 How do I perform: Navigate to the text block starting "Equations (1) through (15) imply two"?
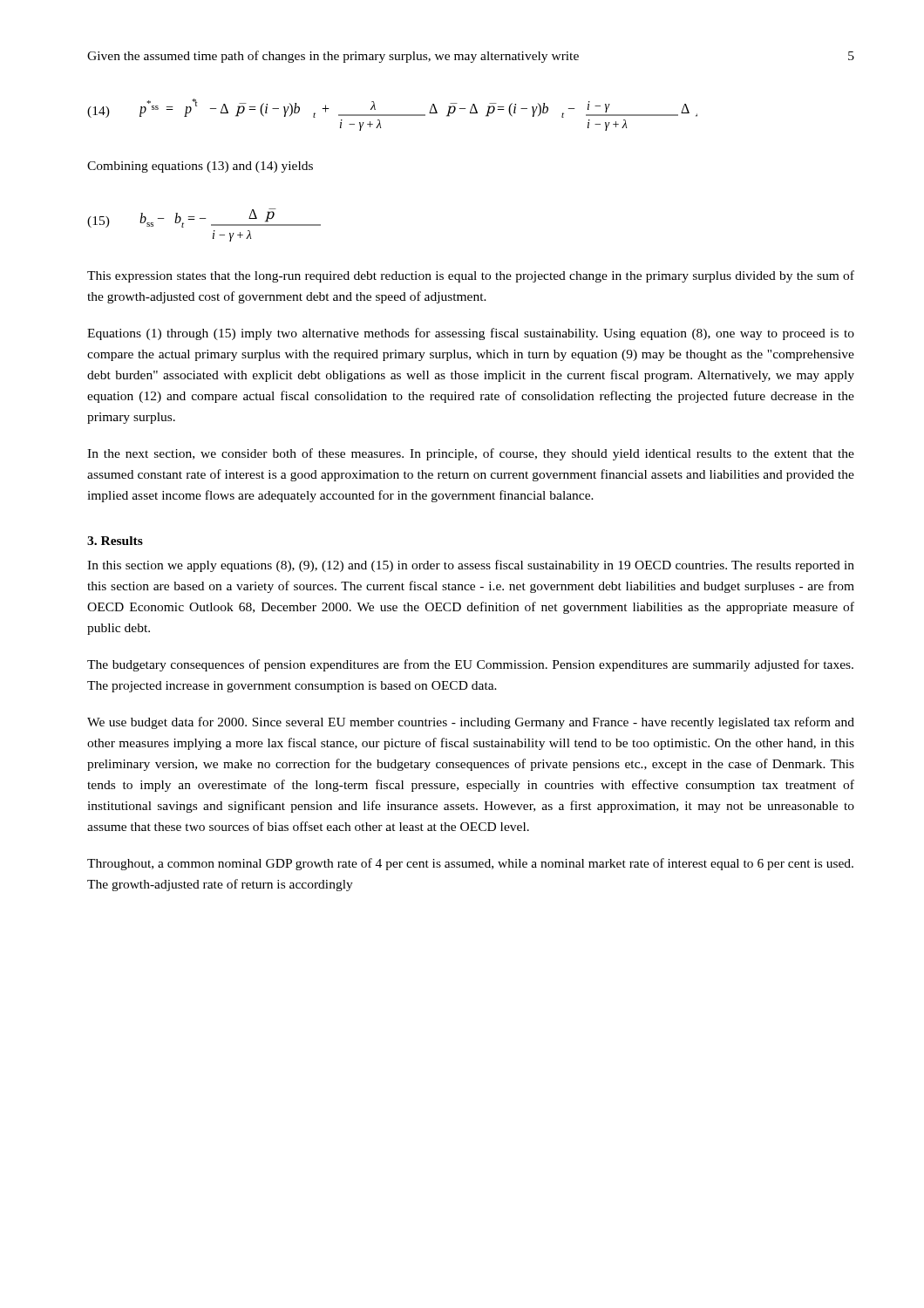click(471, 375)
